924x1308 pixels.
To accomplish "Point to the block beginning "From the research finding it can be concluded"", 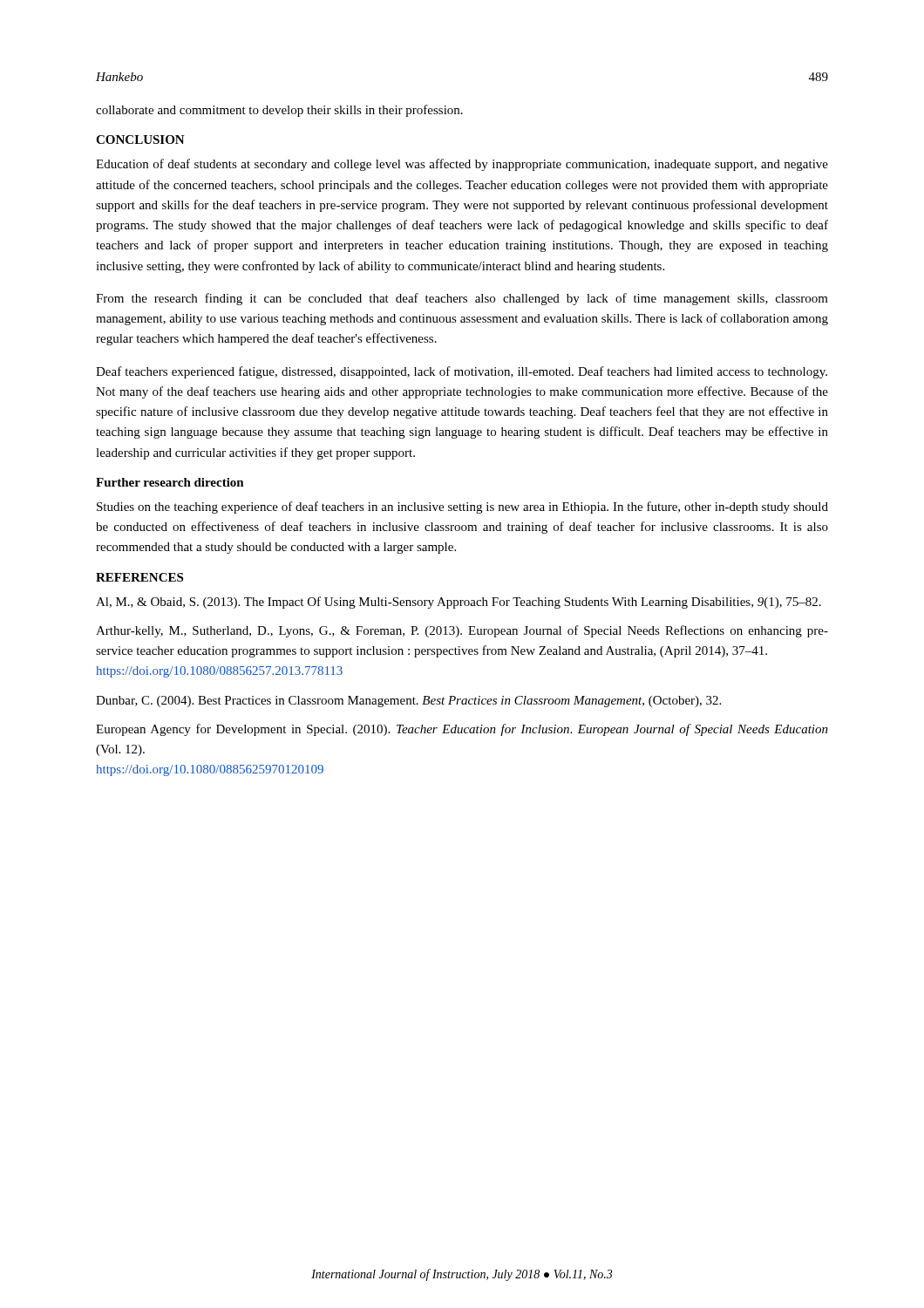I will pos(462,318).
